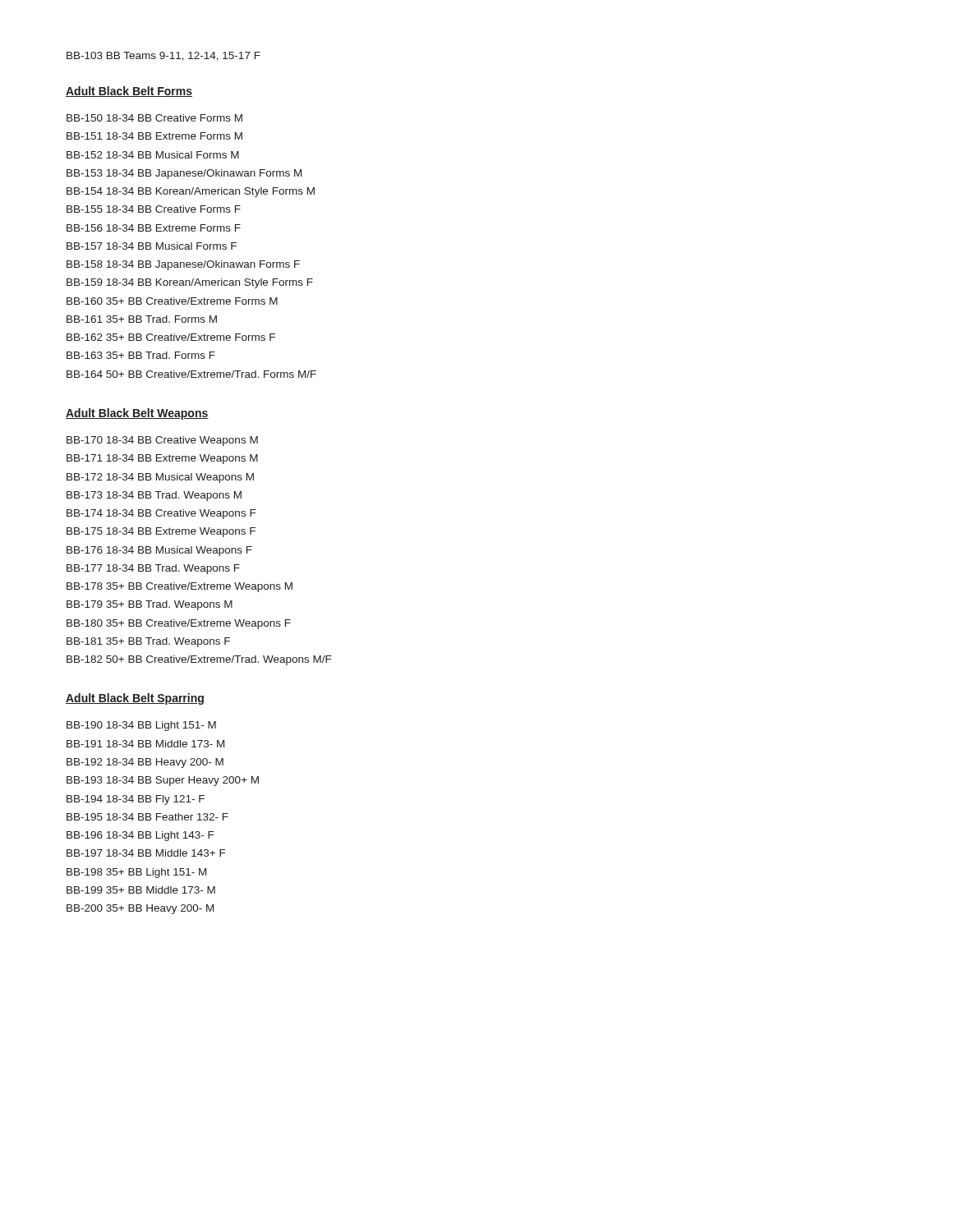The height and width of the screenshot is (1232, 953).
Task: Click on the region starting "BB-164 50+ BB Creative/Extreme/Trad. Forms M/F"
Action: tap(191, 374)
